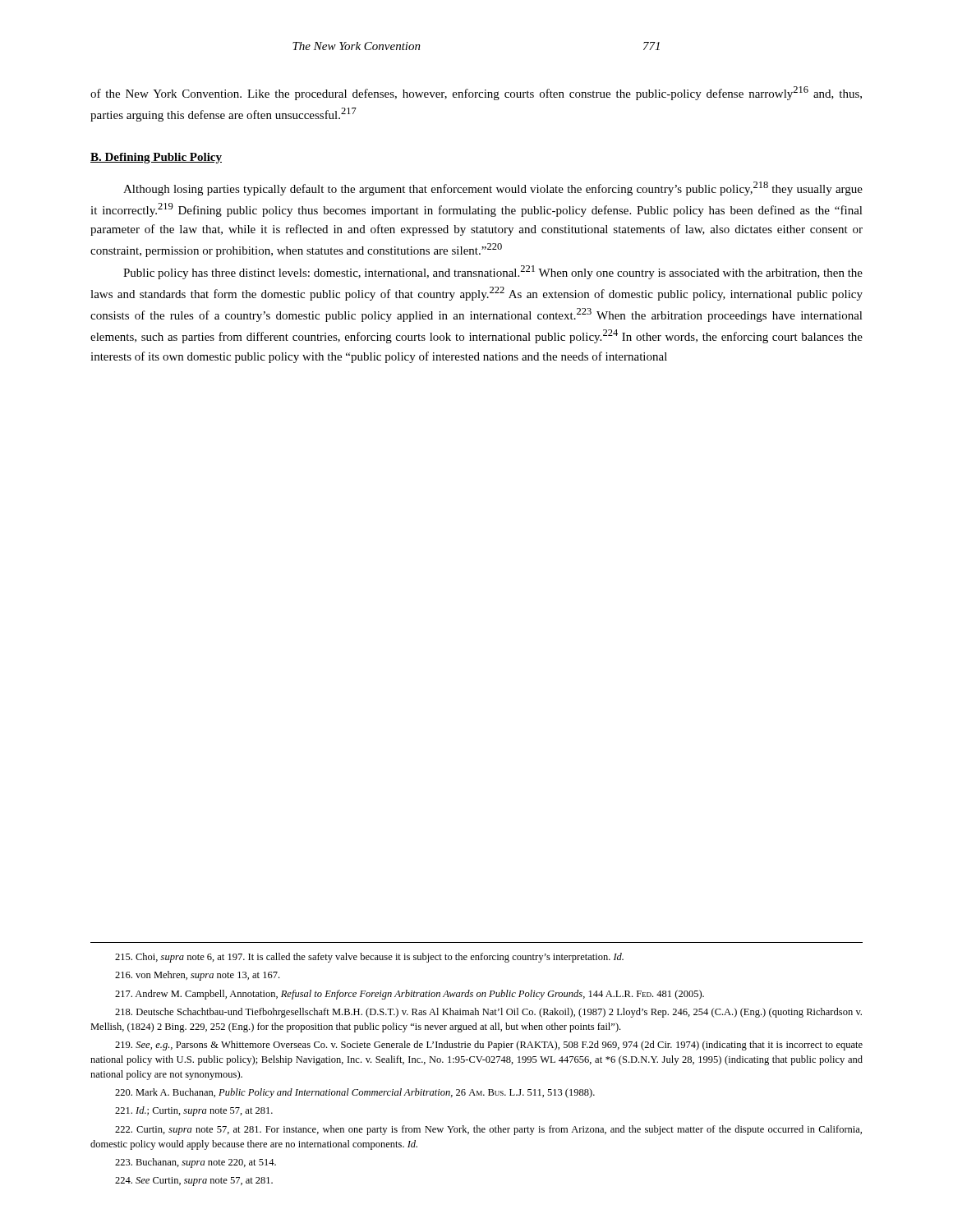Screen dimensions: 1232x953
Task: Point to the element starting "B. Defining Public Policy"
Action: [156, 156]
